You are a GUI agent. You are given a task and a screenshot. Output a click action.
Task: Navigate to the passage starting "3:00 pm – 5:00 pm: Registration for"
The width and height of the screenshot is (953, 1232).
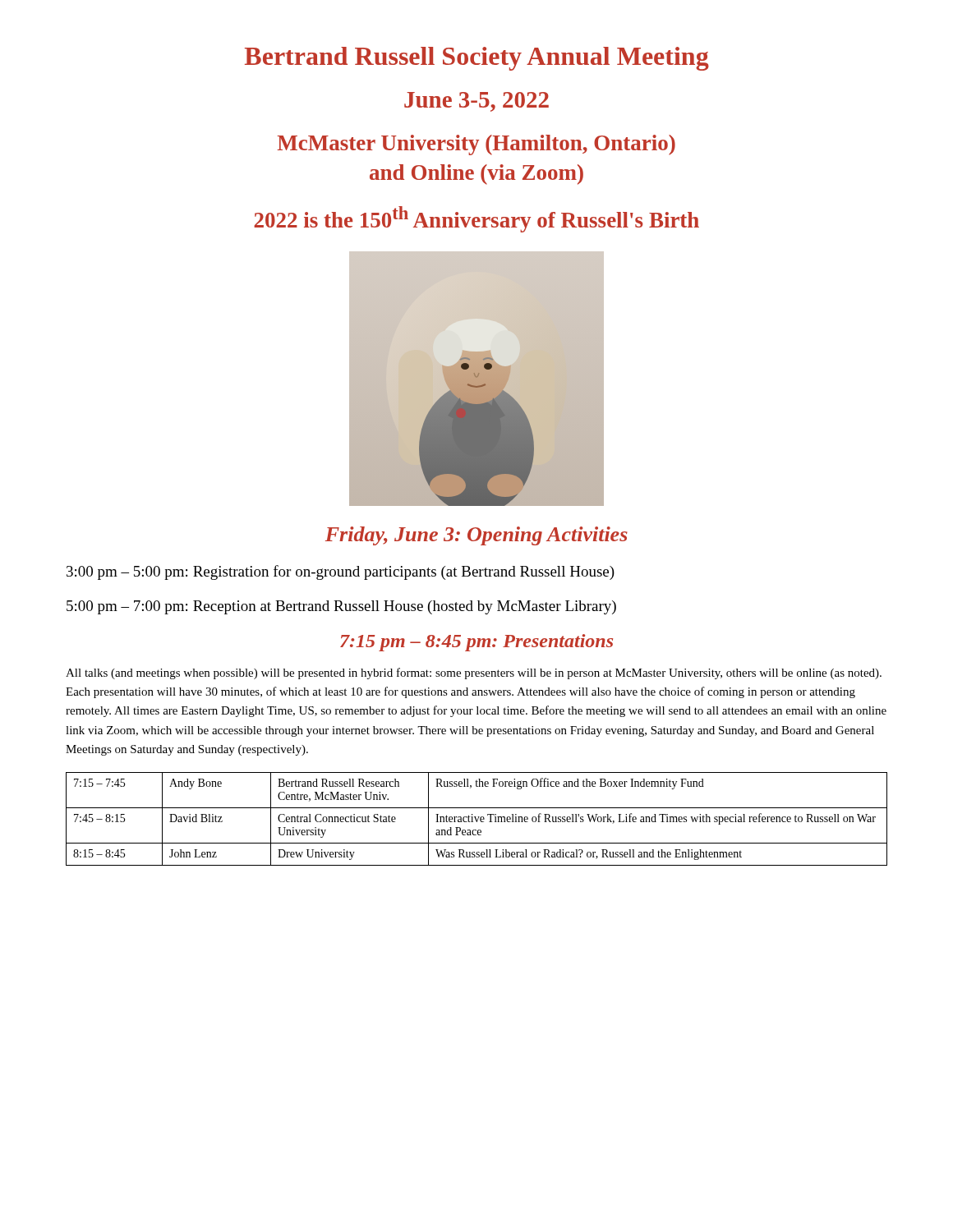[476, 572]
